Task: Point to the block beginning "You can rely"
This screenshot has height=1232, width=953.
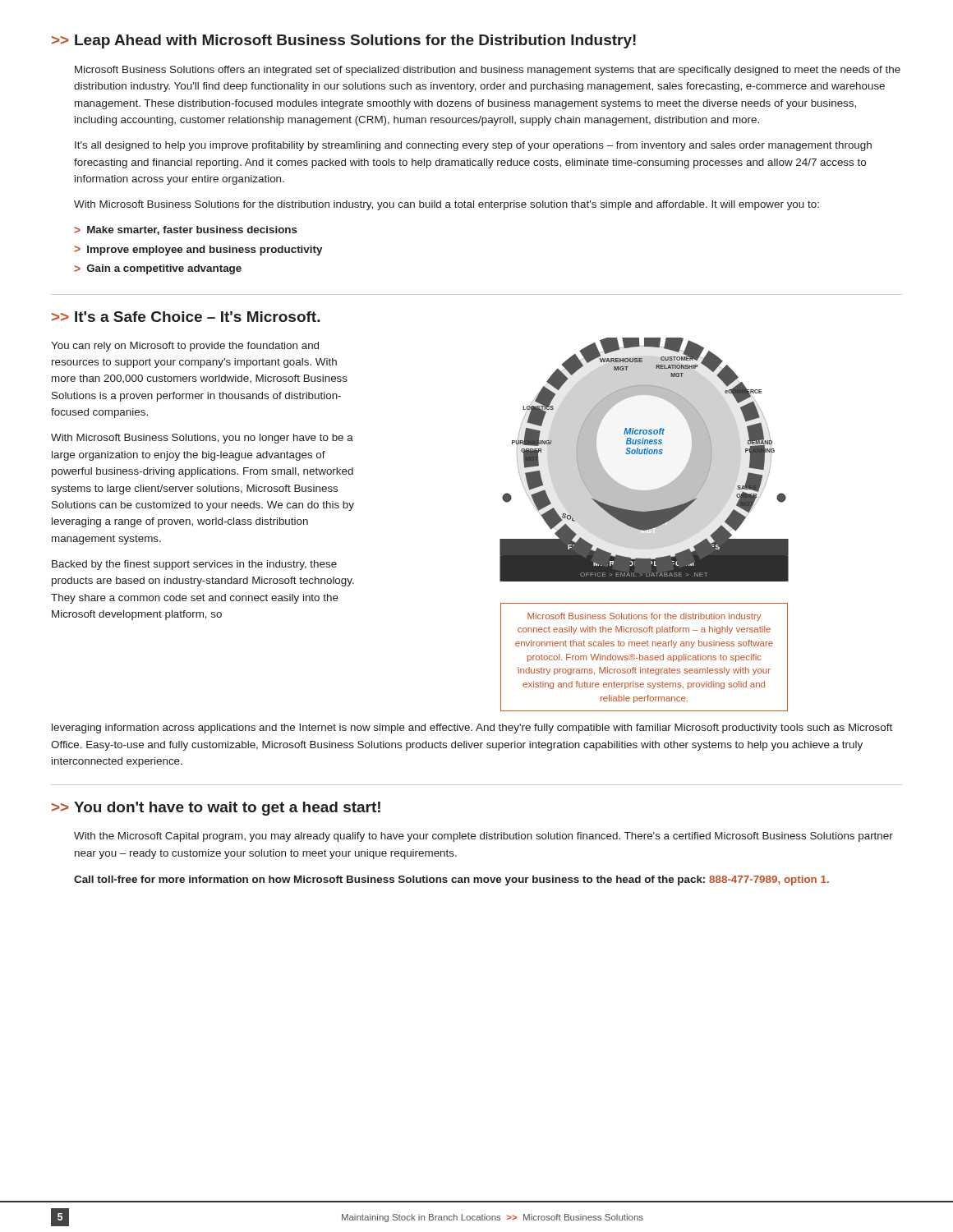Action: pos(199,379)
